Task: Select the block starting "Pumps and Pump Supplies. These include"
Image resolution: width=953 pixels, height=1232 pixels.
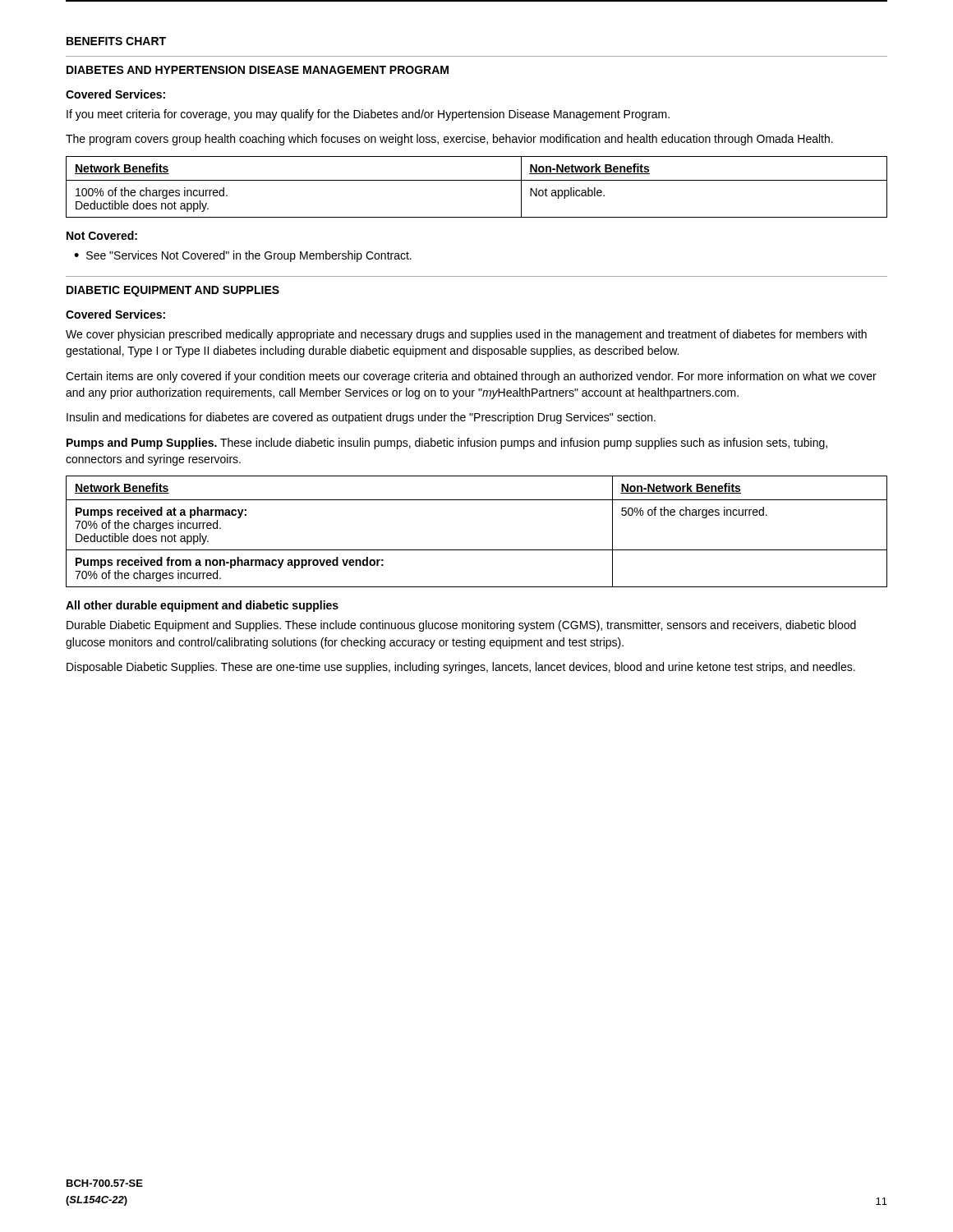Action: [x=447, y=451]
